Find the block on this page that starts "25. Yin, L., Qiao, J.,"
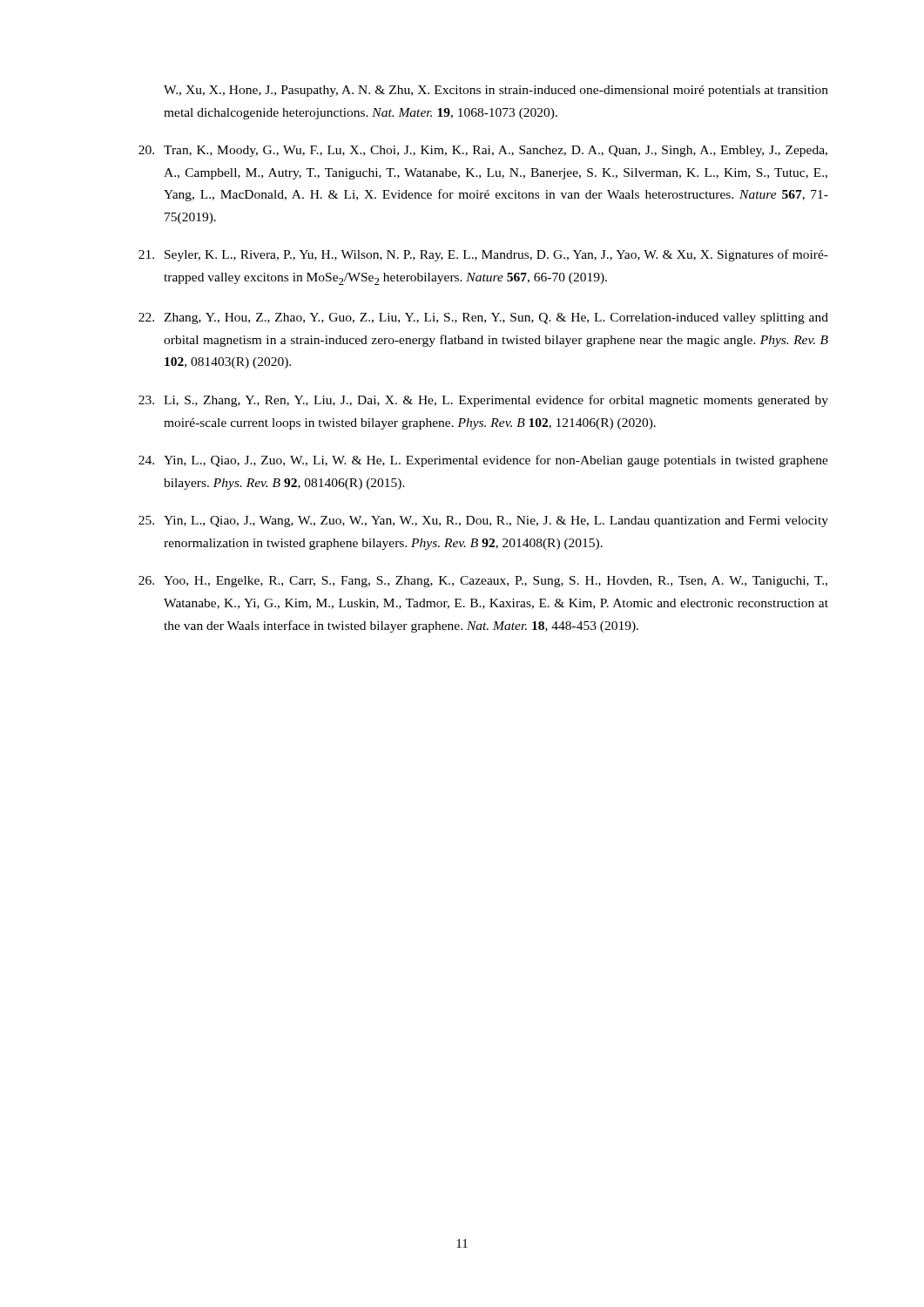Viewport: 924px width, 1307px height. [475, 531]
